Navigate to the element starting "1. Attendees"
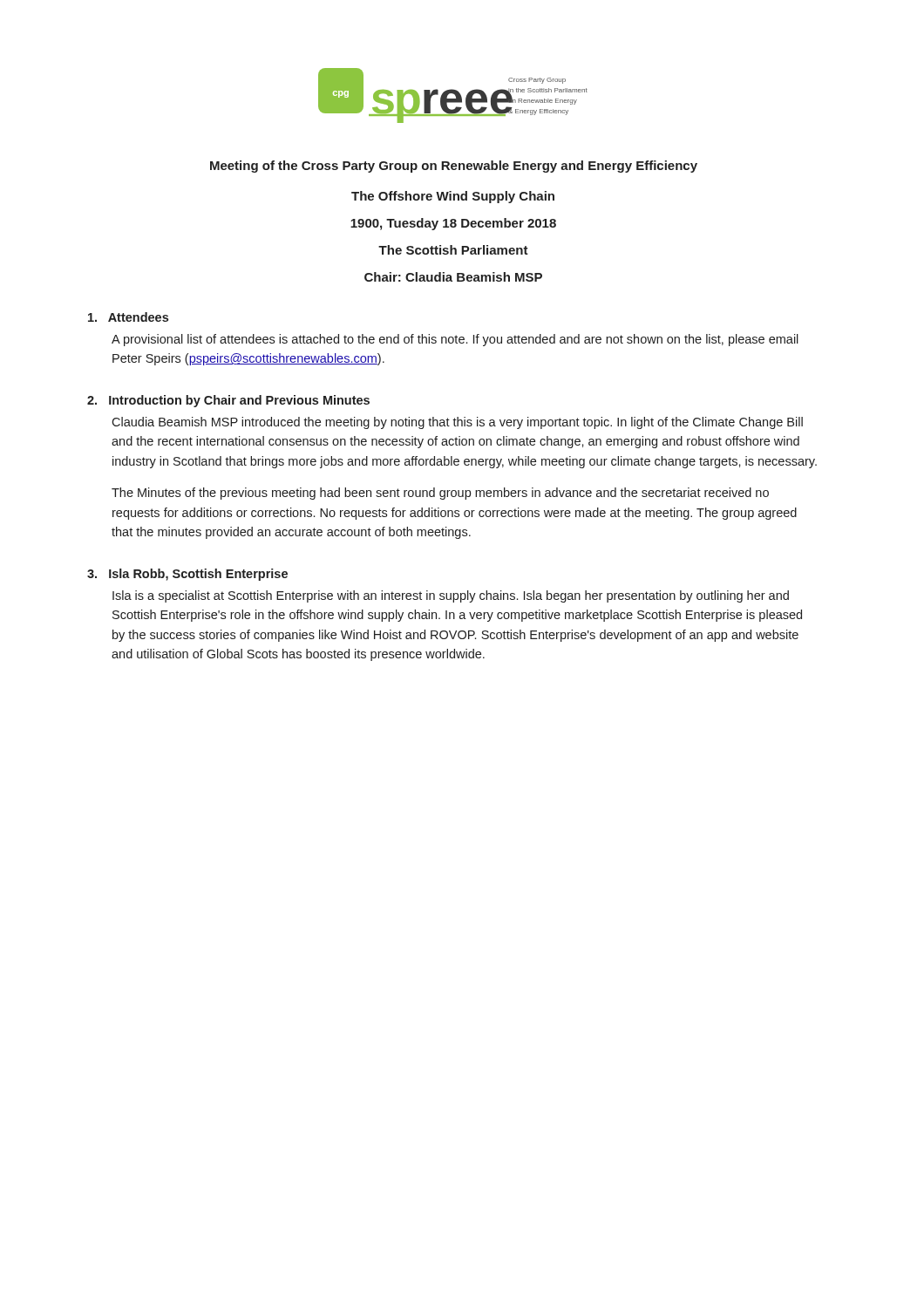 [128, 317]
